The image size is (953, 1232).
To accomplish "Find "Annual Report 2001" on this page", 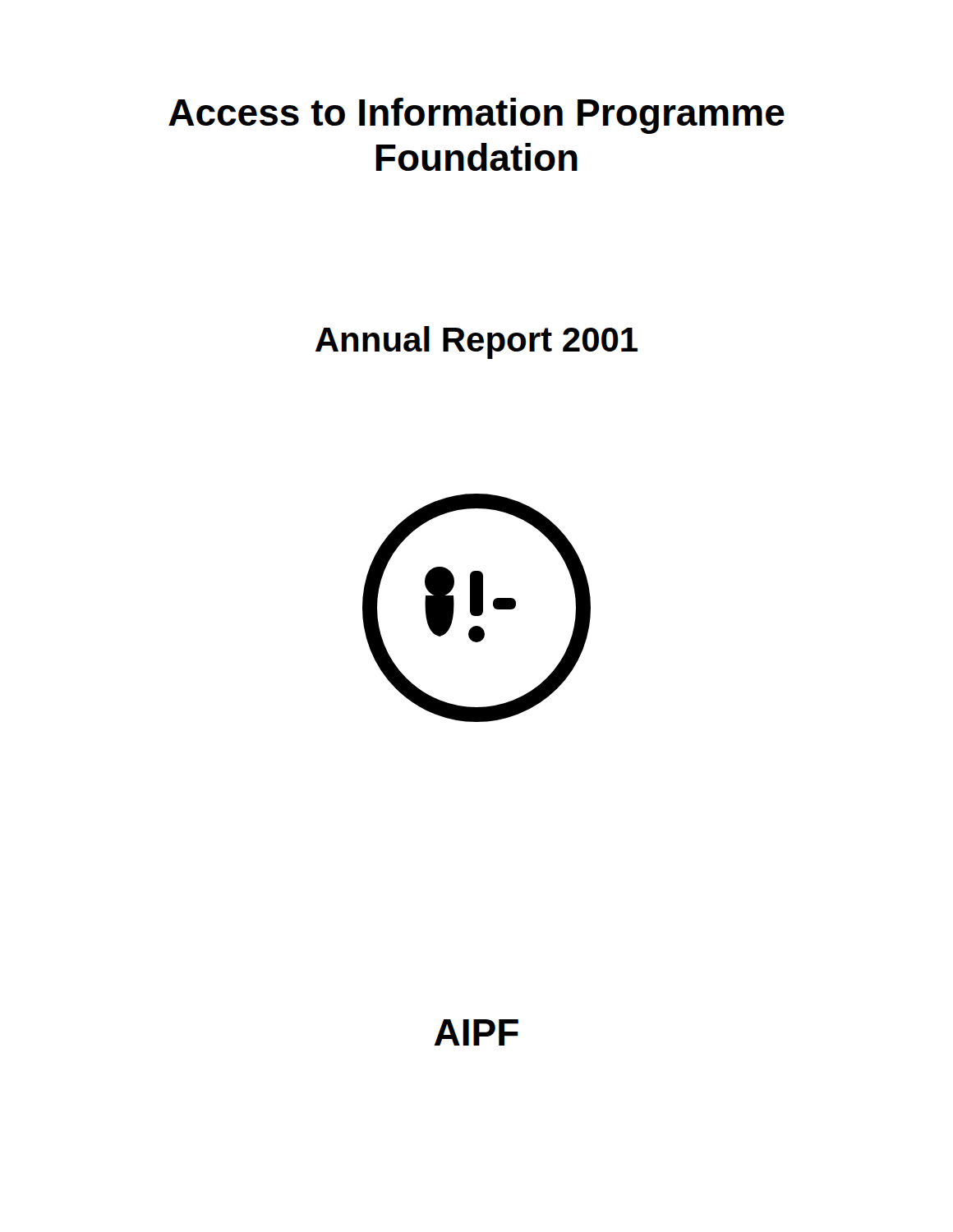I will [x=476, y=340].
